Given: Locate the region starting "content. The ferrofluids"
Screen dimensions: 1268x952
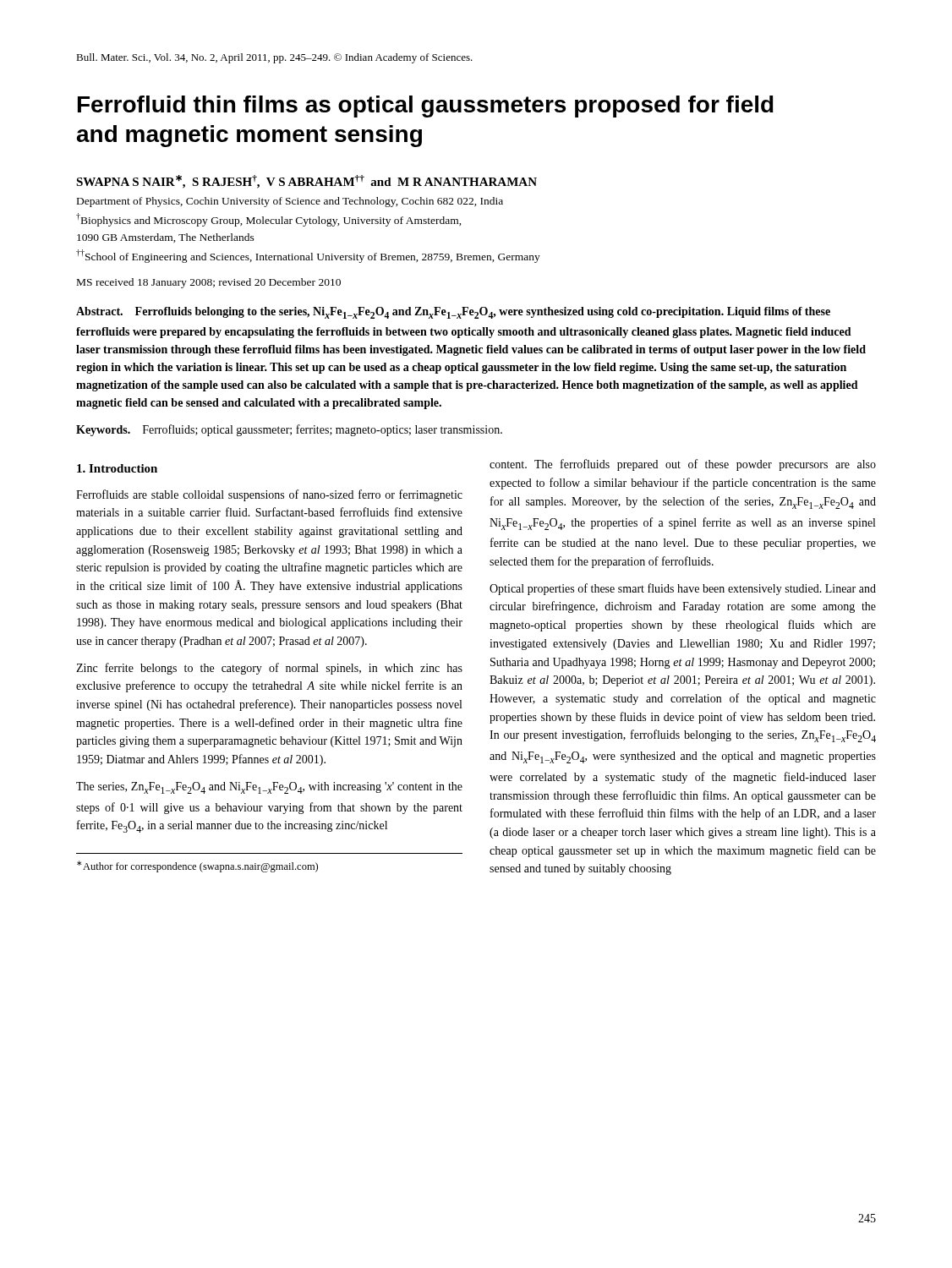Looking at the screenshot, I should click(x=683, y=667).
